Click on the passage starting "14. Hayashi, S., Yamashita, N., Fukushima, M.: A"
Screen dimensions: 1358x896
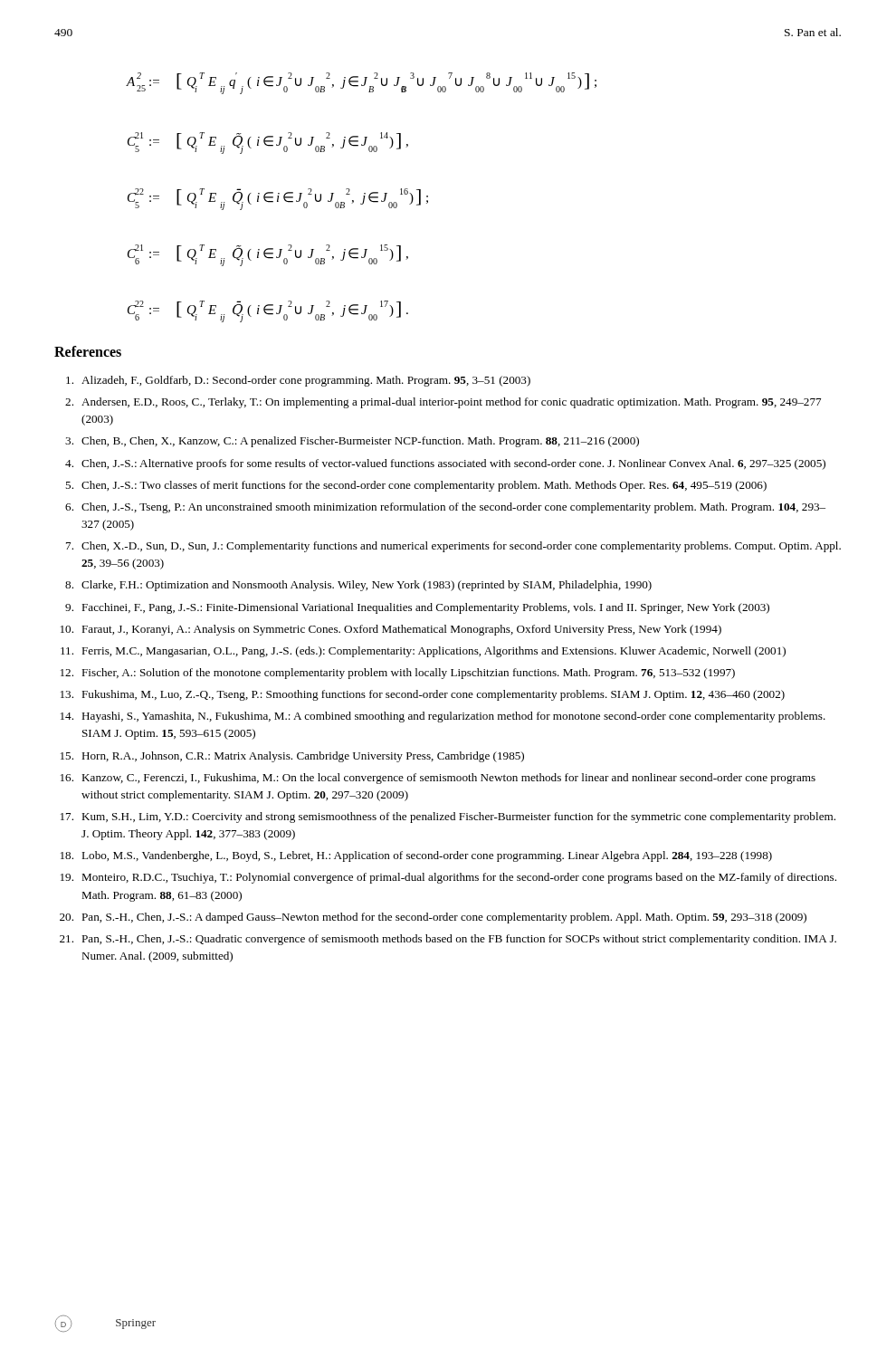(448, 725)
